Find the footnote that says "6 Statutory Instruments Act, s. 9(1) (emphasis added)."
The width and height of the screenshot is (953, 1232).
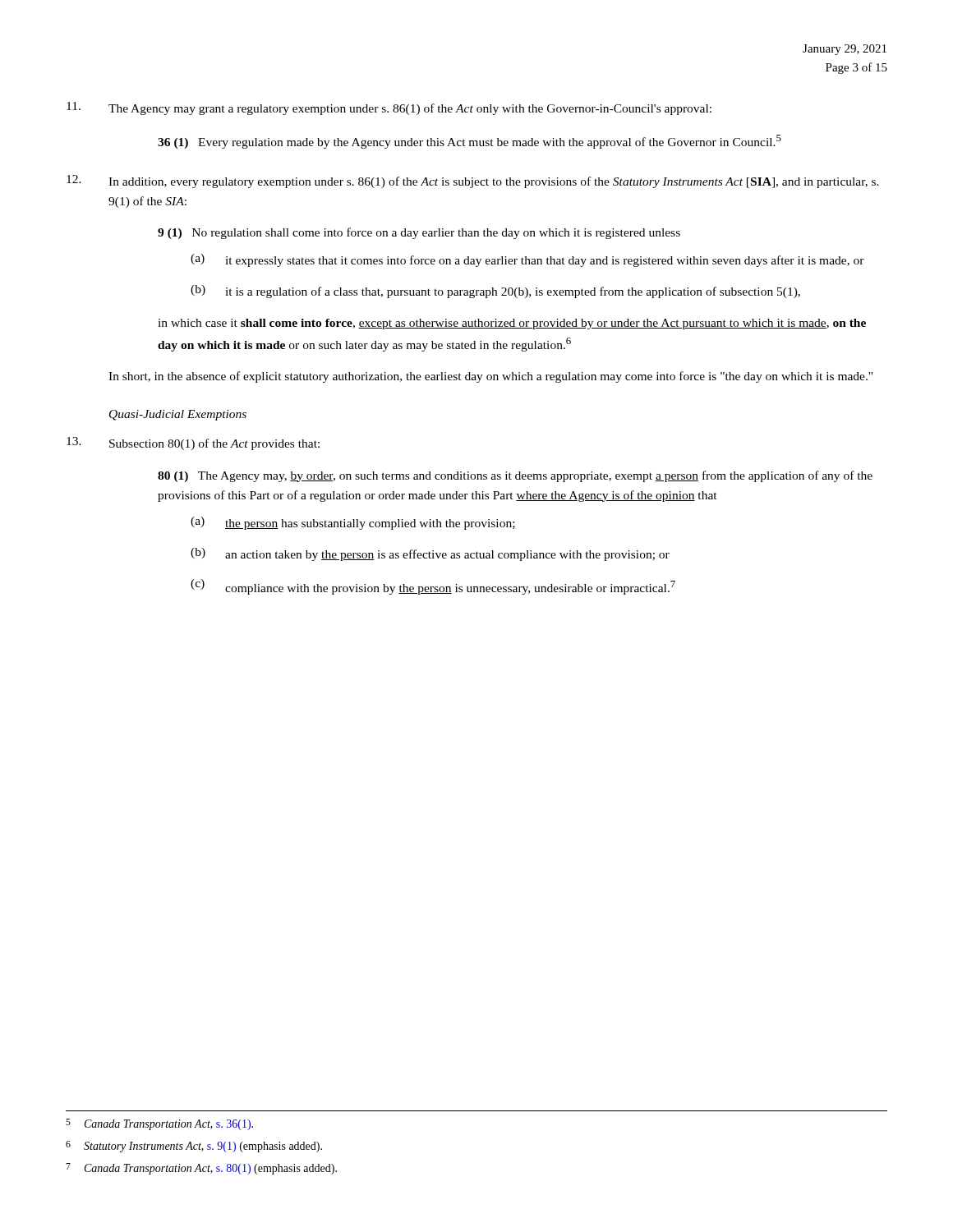pos(194,1147)
